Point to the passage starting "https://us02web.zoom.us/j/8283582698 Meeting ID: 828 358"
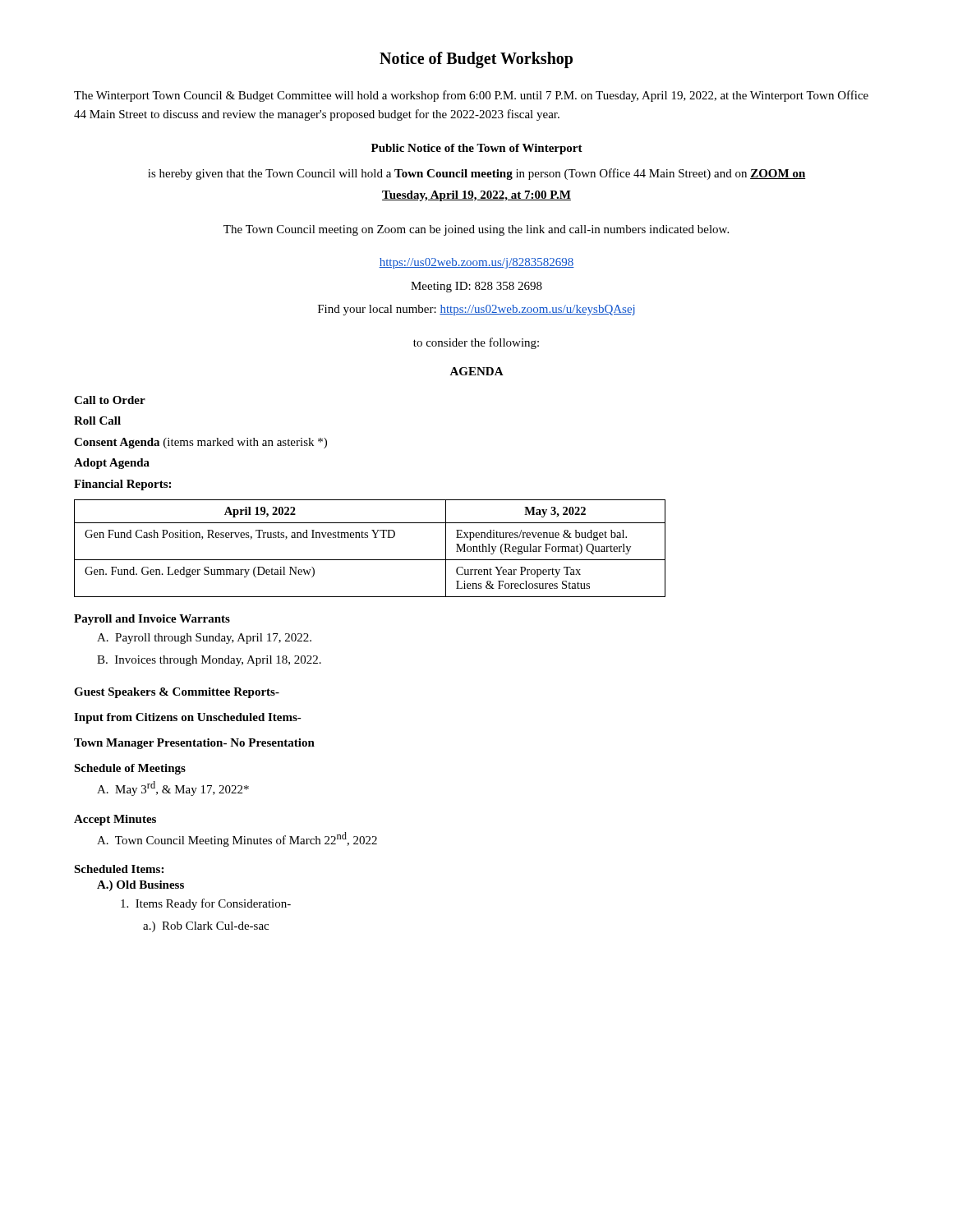Image resolution: width=953 pixels, height=1232 pixels. [x=476, y=286]
